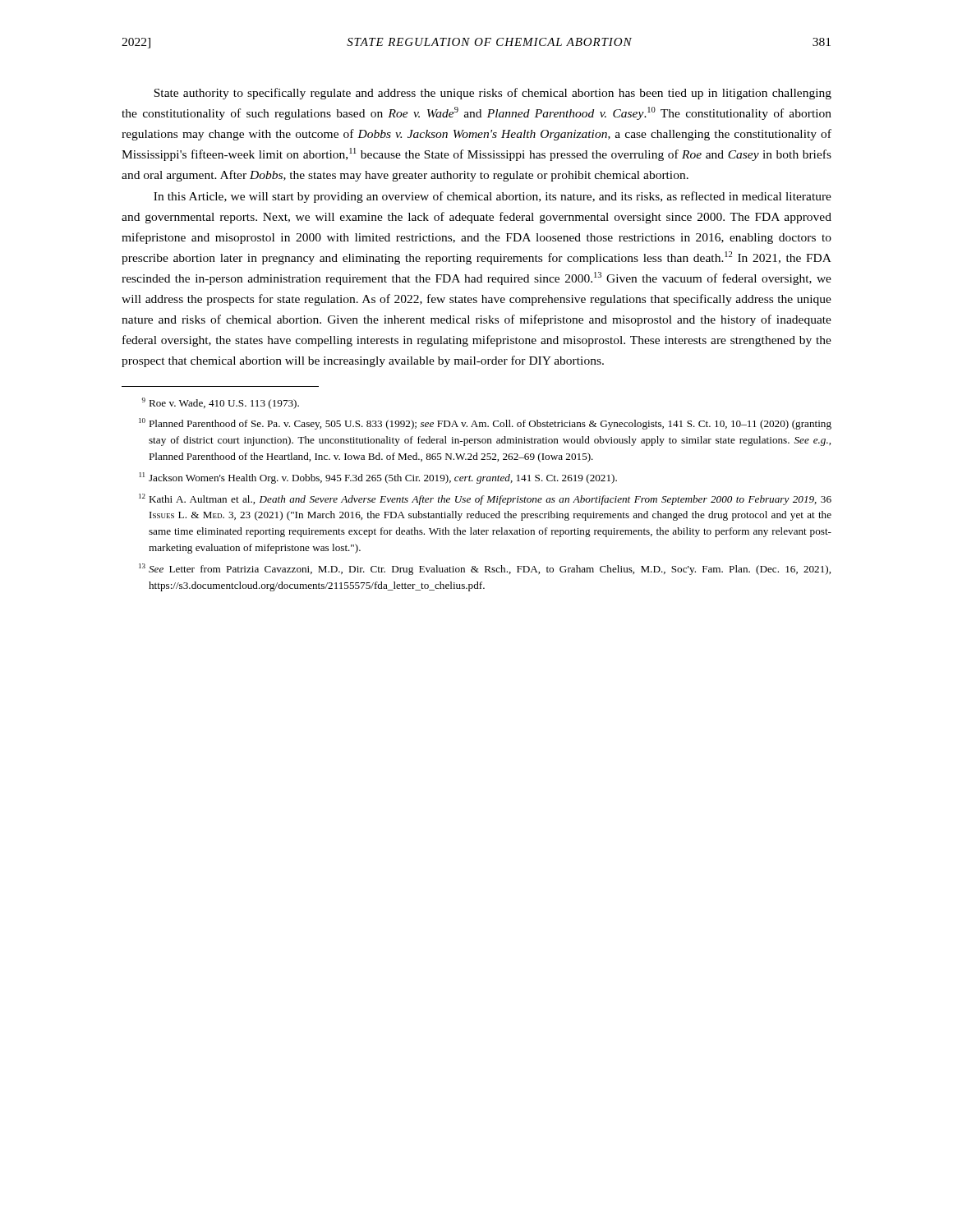Viewport: 953px width, 1232px height.
Task: Find the block on this page that starts "9 Roe v. Wade, 410 U.S. 113"
Action: tap(221, 403)
